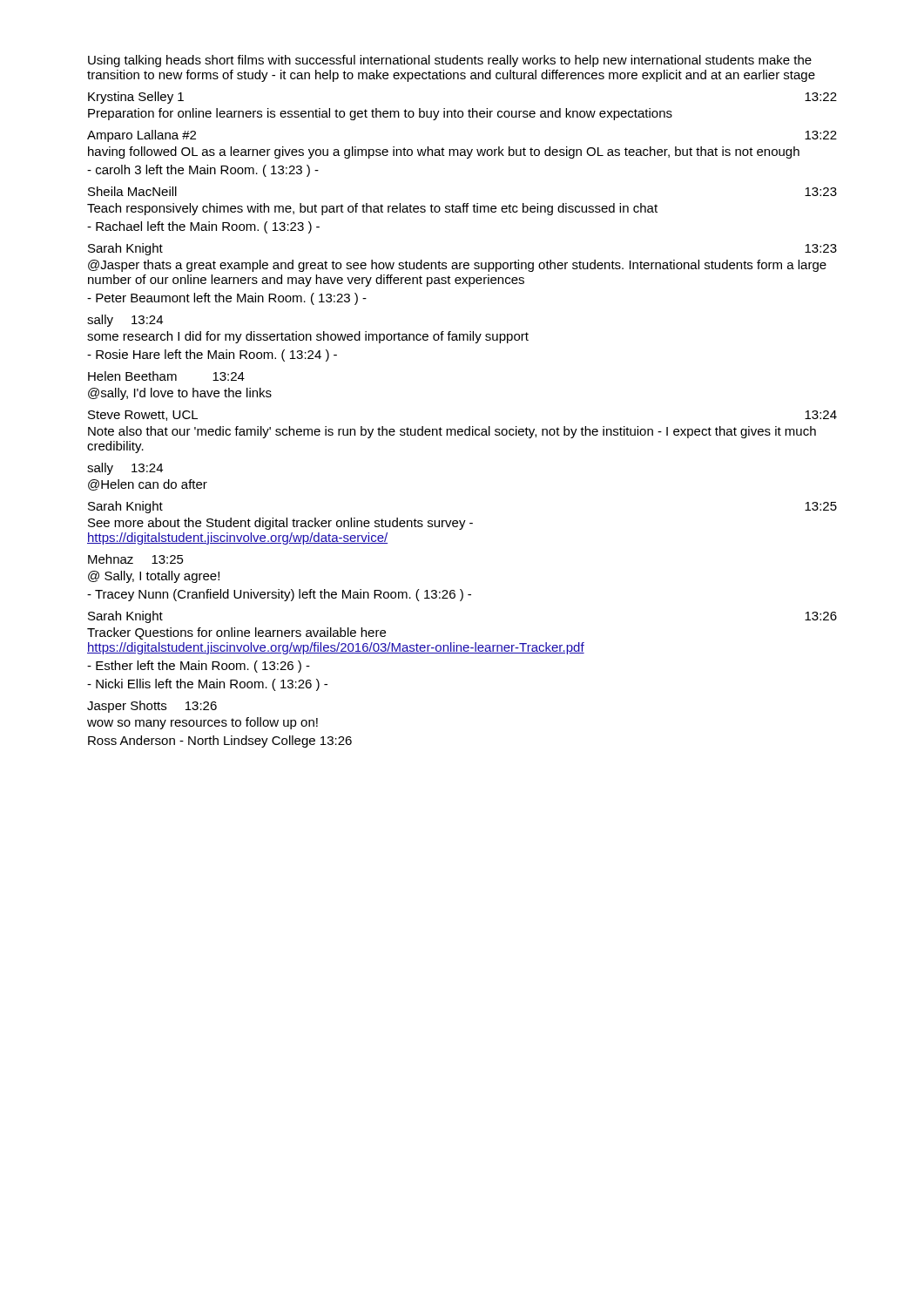Find the element starting "sally 13:24 some"
This screenshot has width=924, height=1307.
(x=462, y=328)
